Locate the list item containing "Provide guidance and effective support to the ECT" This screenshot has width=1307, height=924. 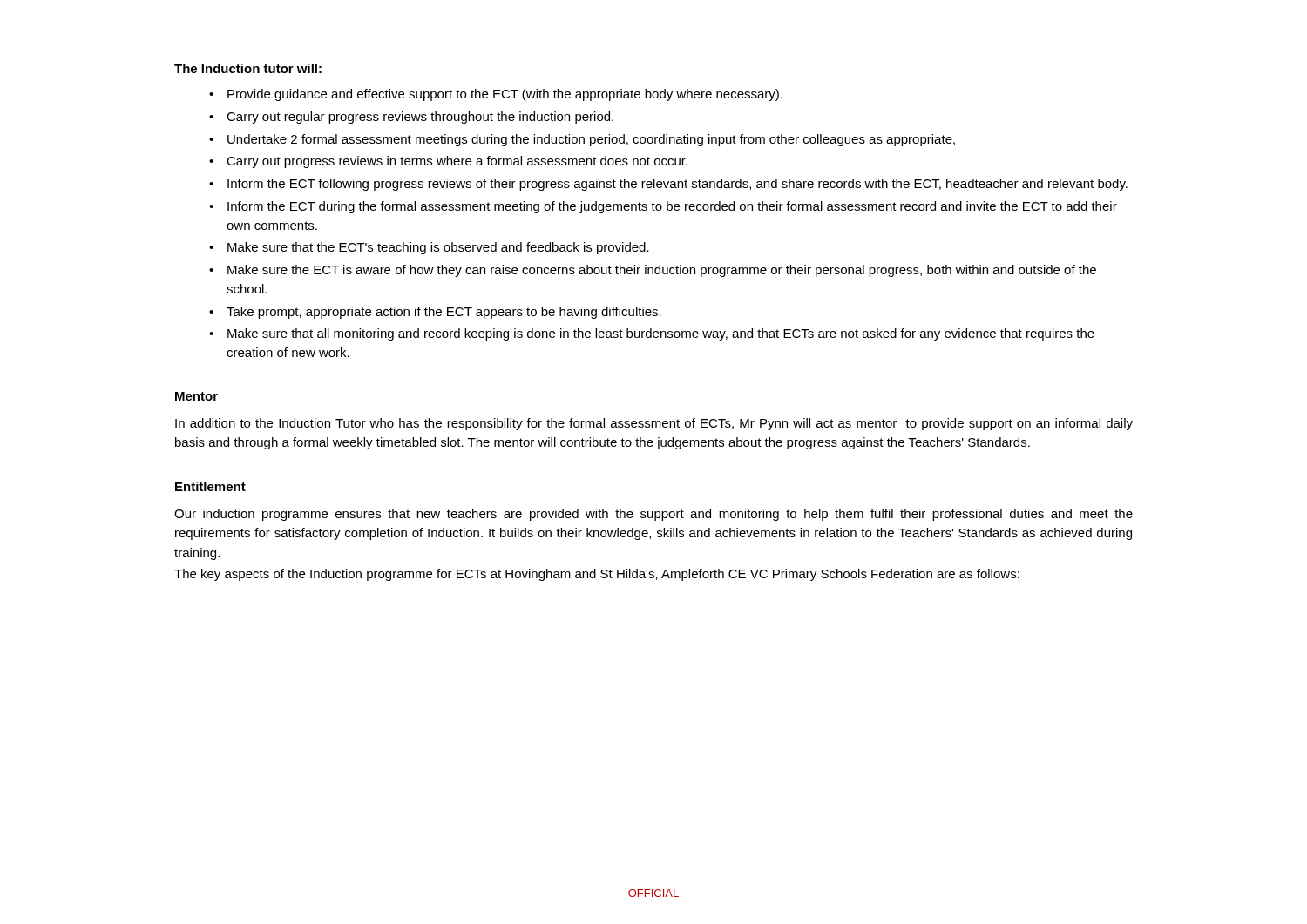tap(505, 94)
